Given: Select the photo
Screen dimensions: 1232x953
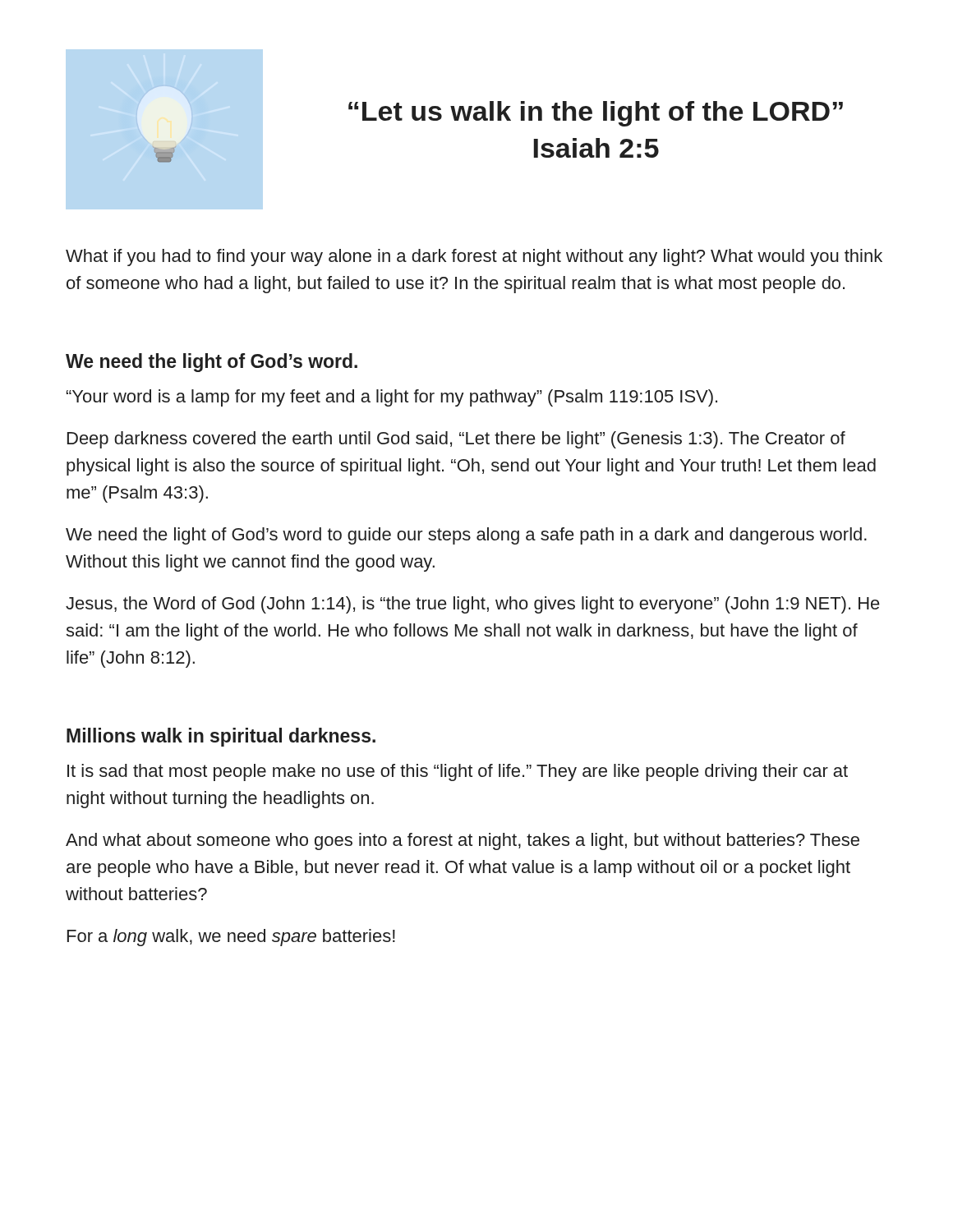Looking at the screenshot, I should [164, 129].
